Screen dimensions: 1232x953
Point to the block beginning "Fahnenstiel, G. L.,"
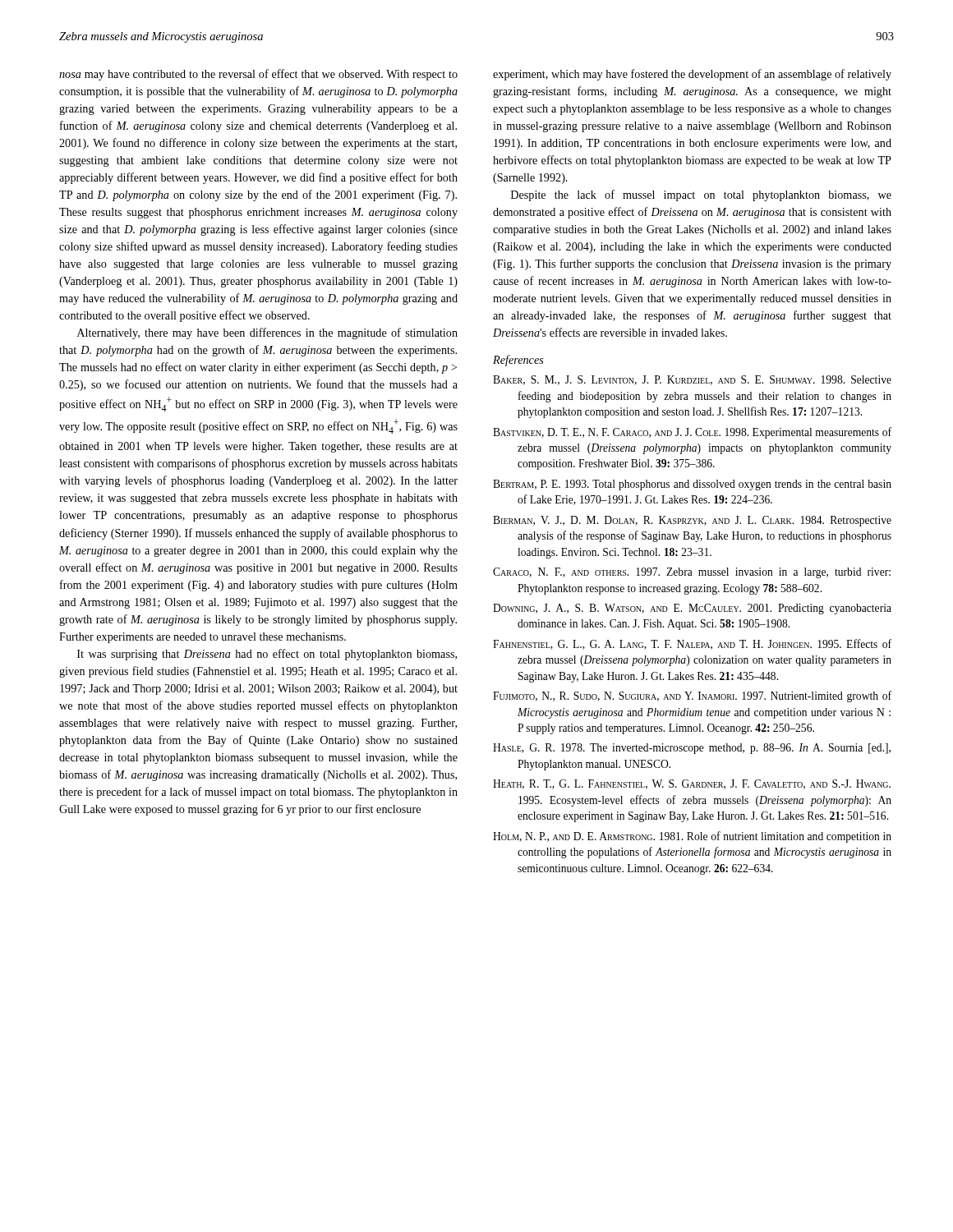[x=692, y=660]
